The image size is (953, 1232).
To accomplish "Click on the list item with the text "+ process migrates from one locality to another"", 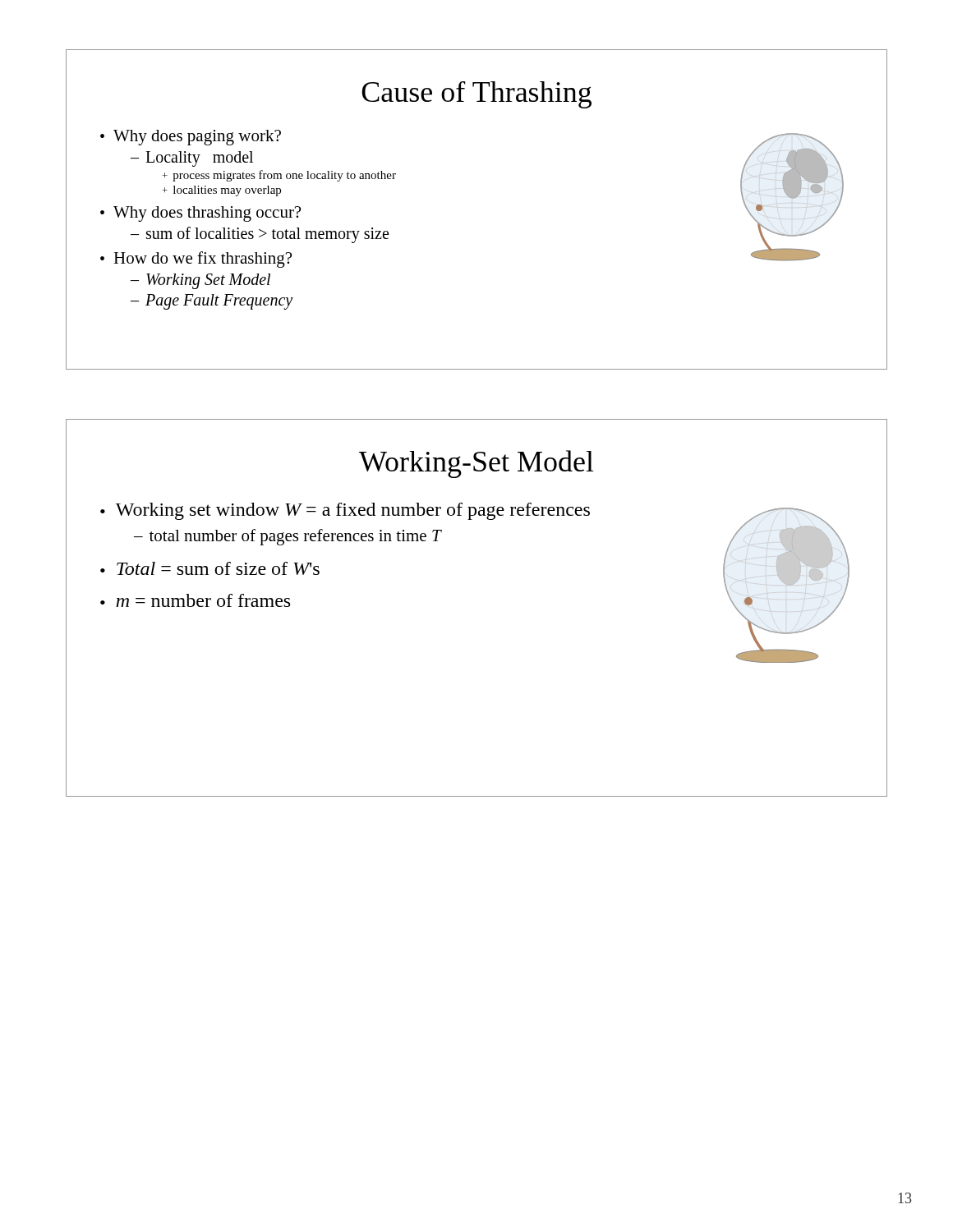I will click(x=279, y=175).
